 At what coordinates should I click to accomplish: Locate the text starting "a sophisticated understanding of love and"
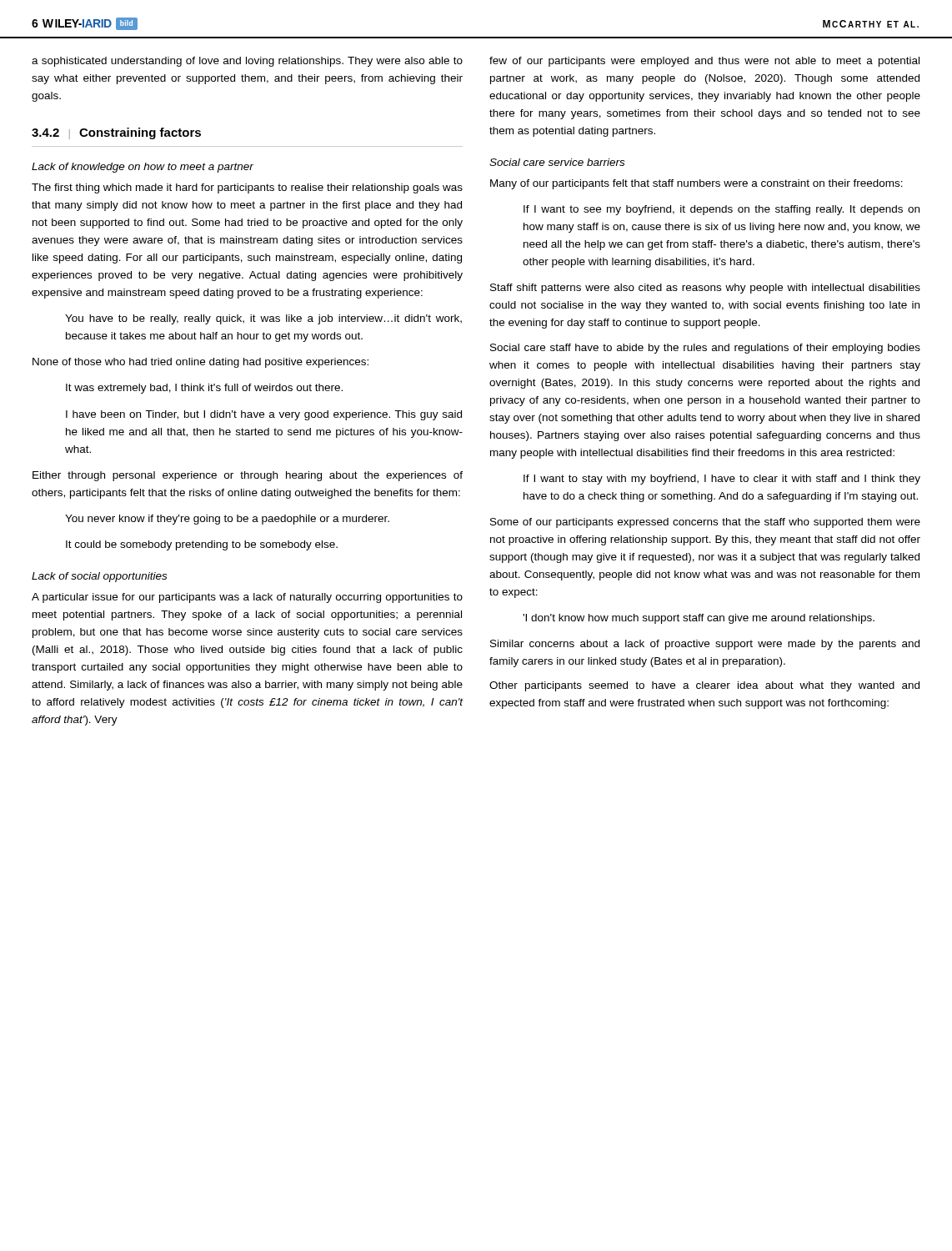click(x=247, y=78)
